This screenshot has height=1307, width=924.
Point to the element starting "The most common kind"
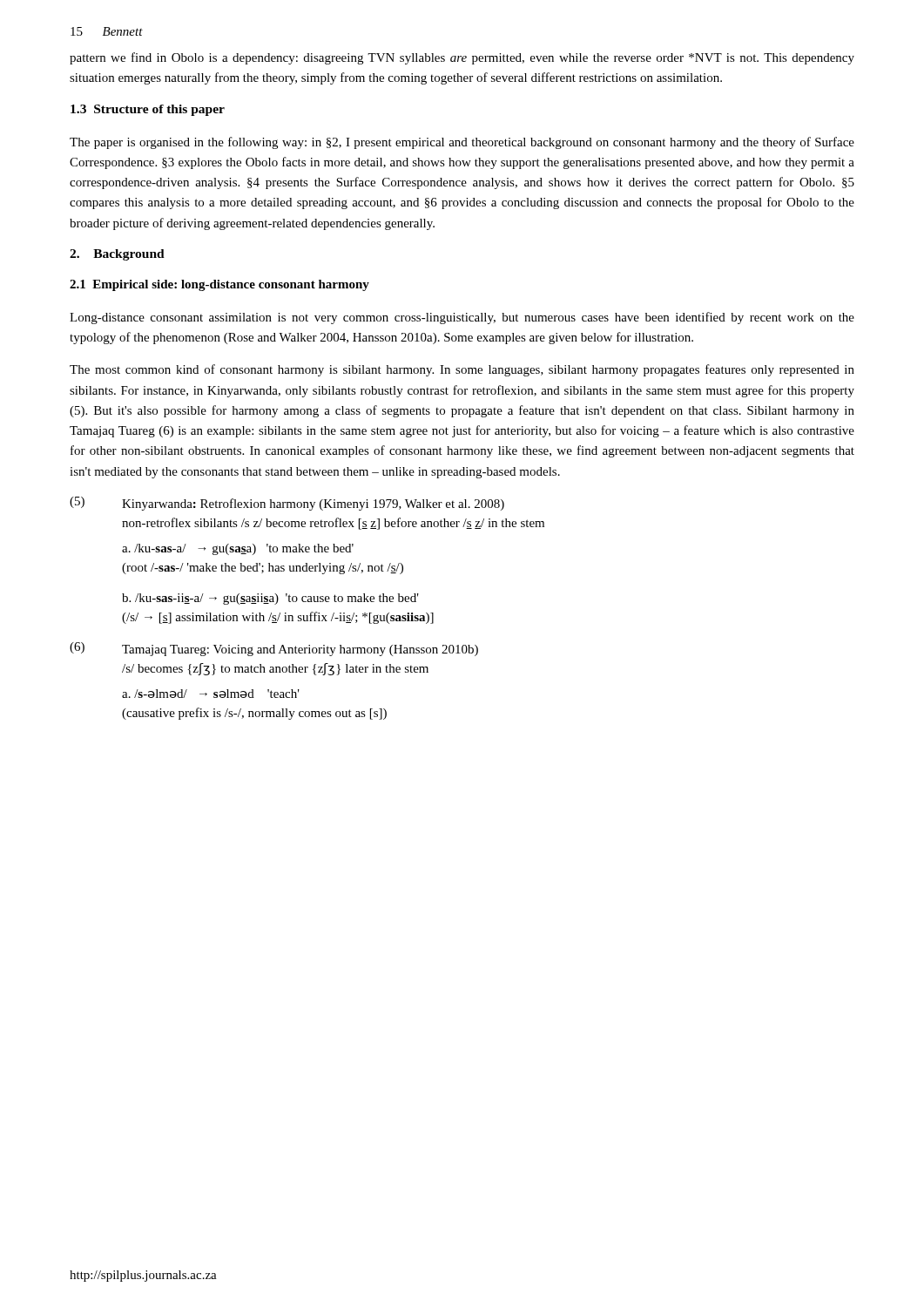pyautogui.click(x=462, y=421)
